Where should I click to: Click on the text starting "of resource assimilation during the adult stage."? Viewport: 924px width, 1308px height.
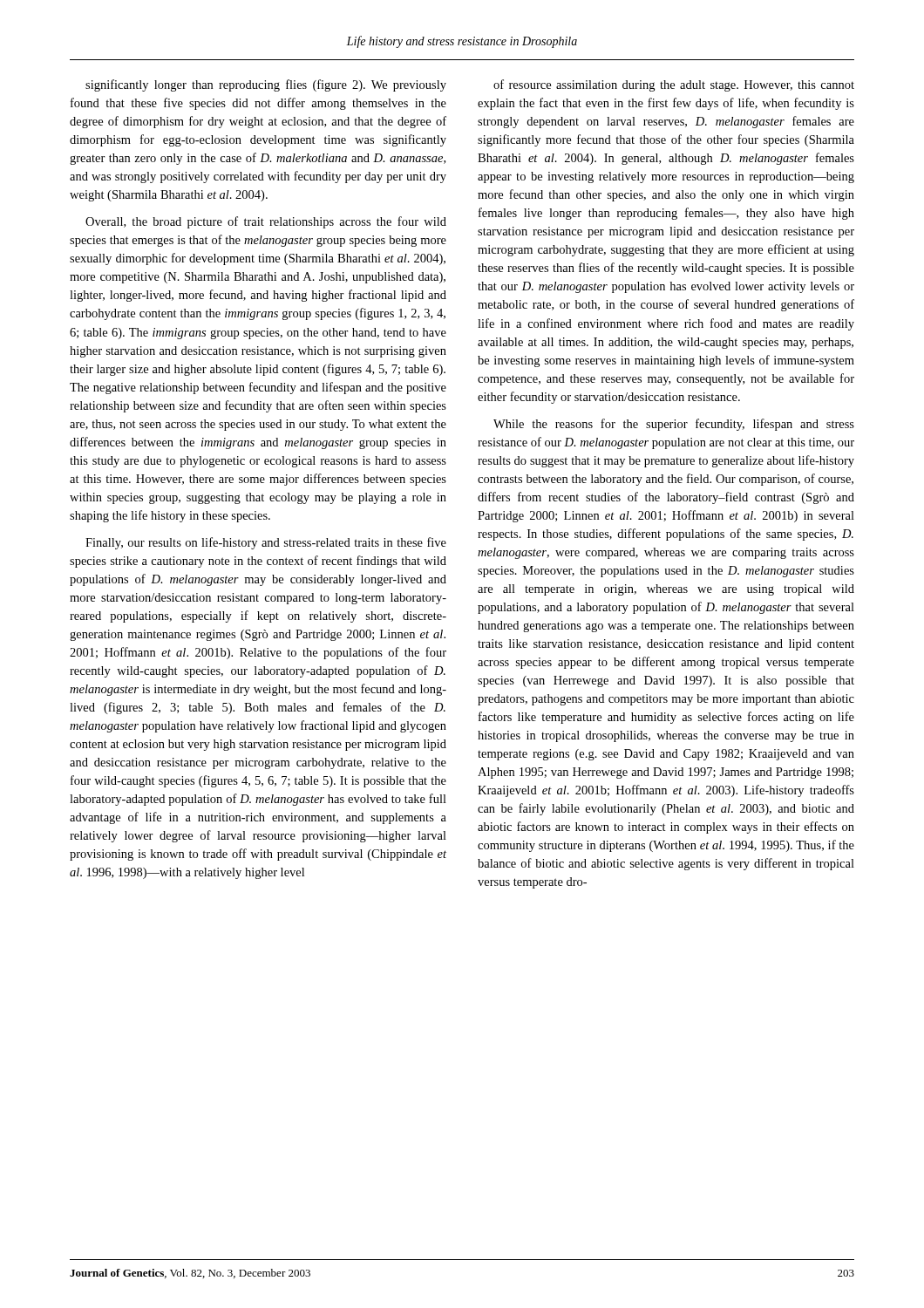(666, 241)
